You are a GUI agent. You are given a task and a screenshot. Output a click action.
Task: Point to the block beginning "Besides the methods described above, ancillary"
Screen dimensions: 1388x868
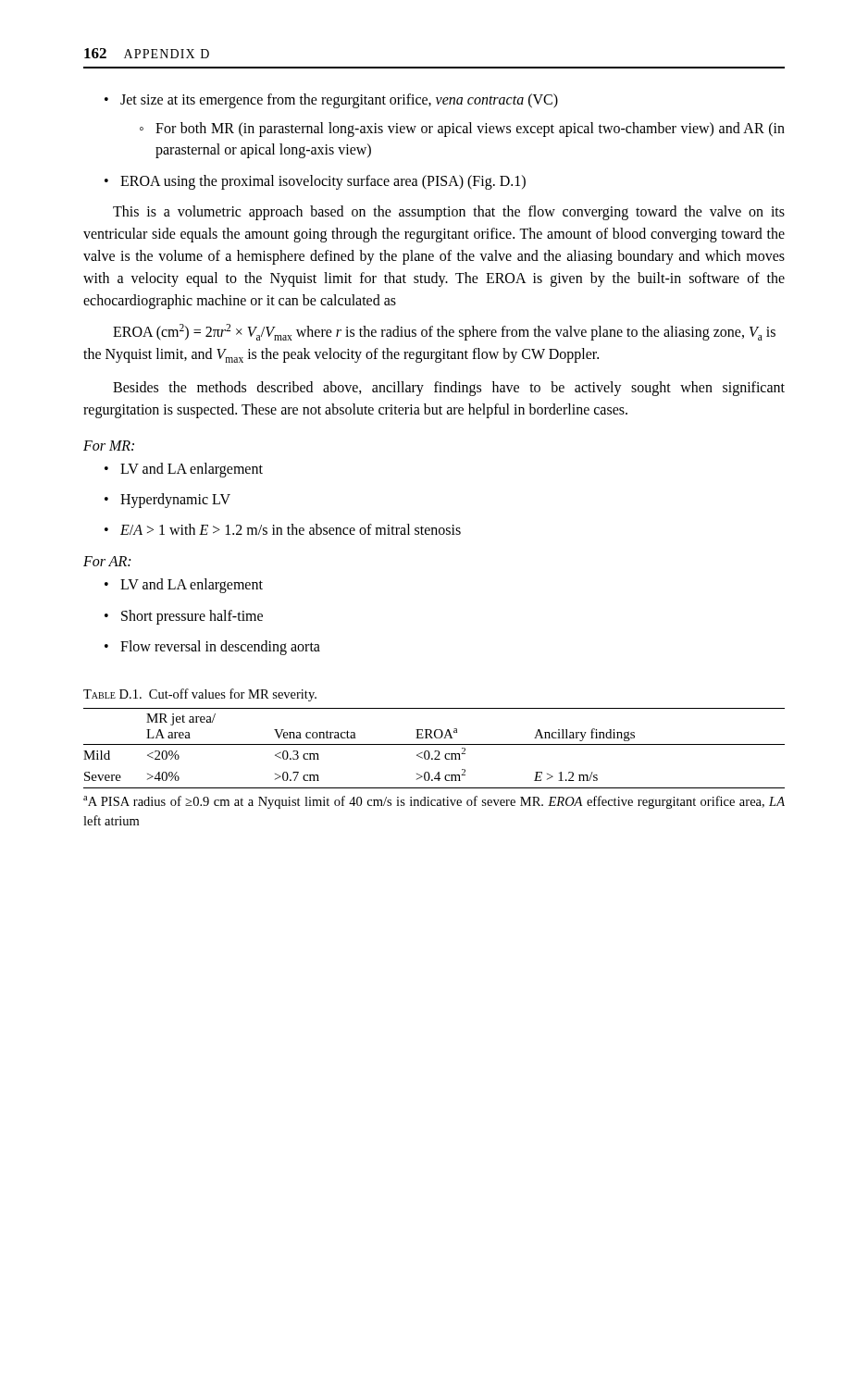(434, 398)
